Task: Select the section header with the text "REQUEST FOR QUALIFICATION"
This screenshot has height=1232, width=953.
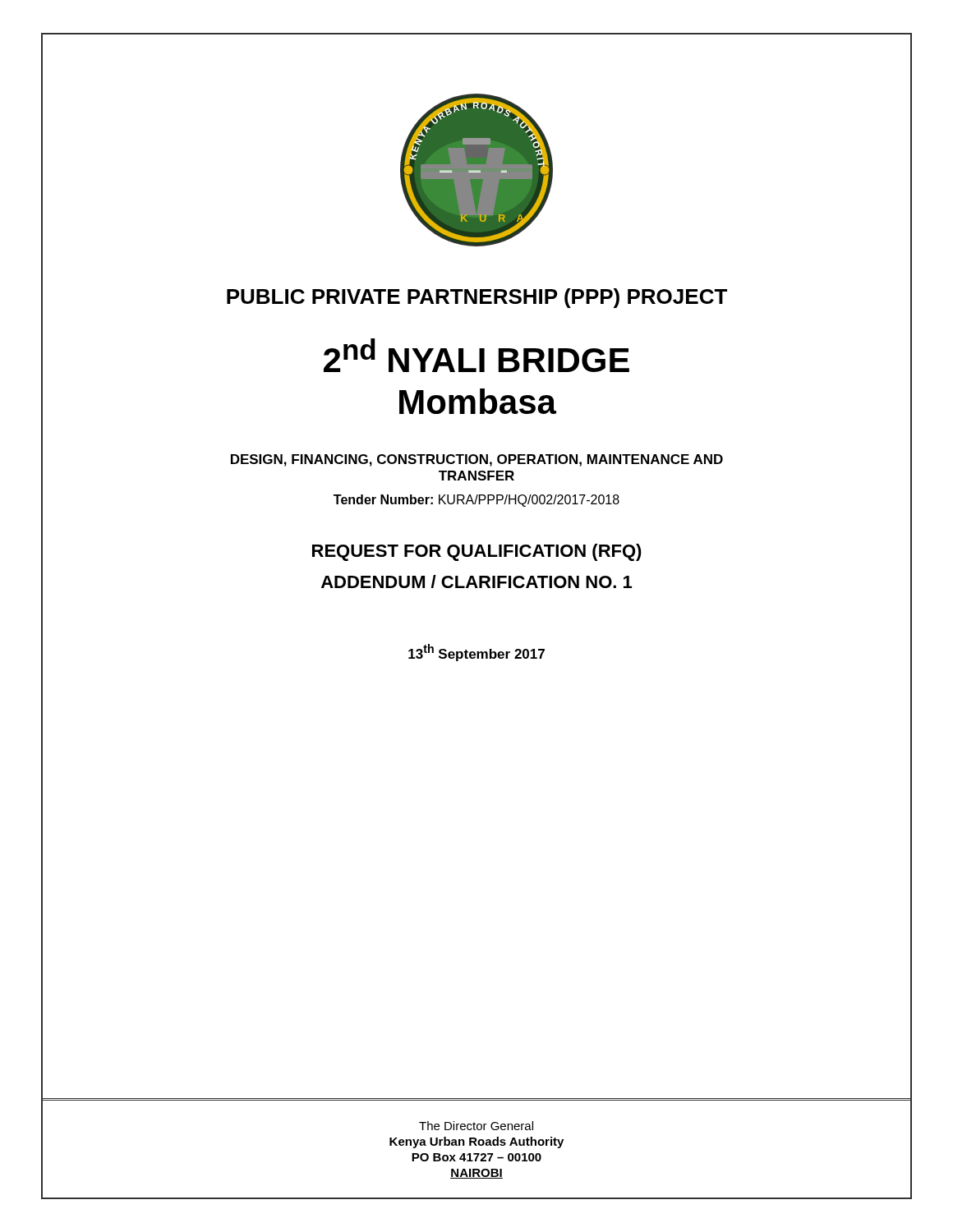Action: (x=476, y=551)
